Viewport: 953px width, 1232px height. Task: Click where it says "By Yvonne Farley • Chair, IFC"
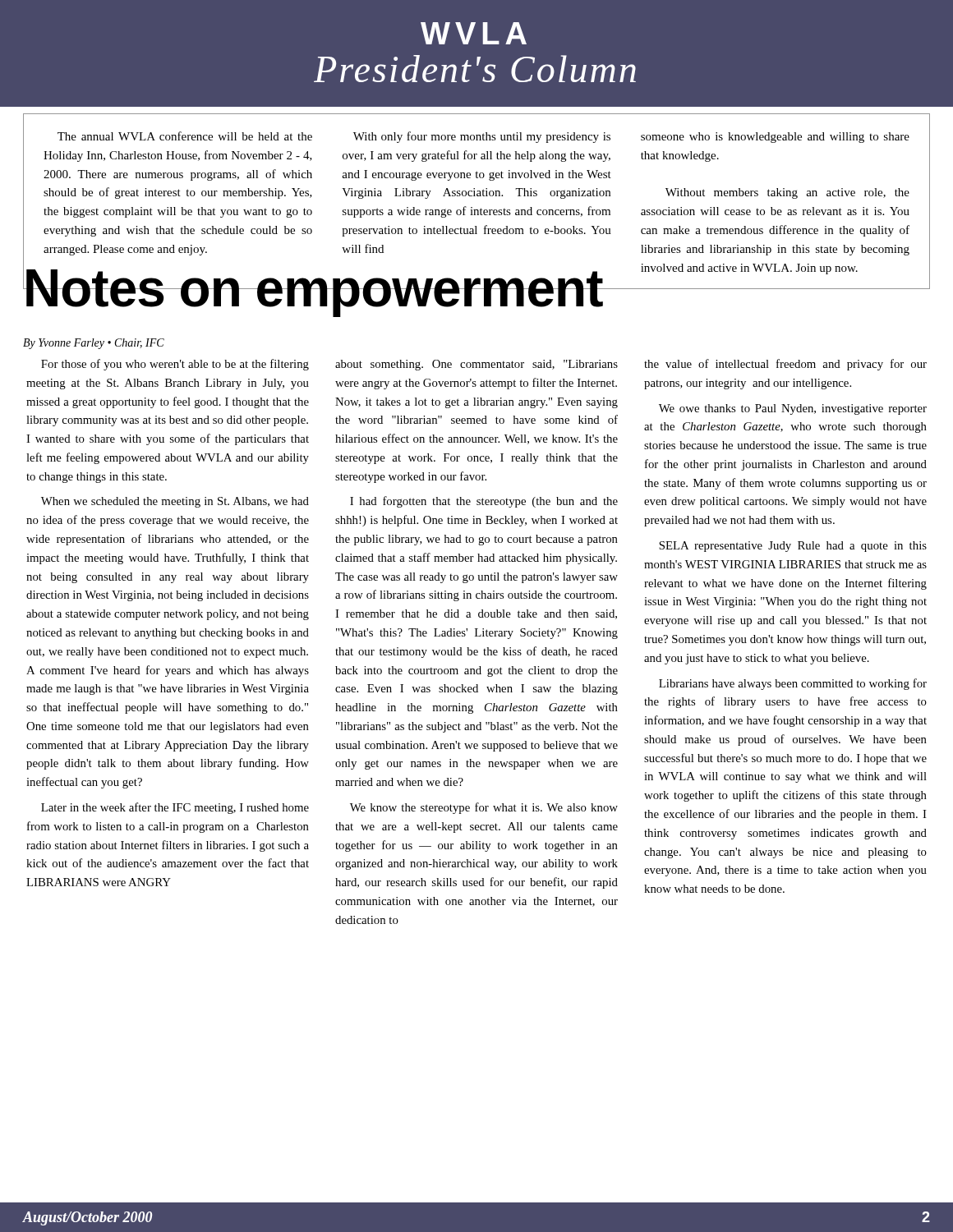(93, 343)
